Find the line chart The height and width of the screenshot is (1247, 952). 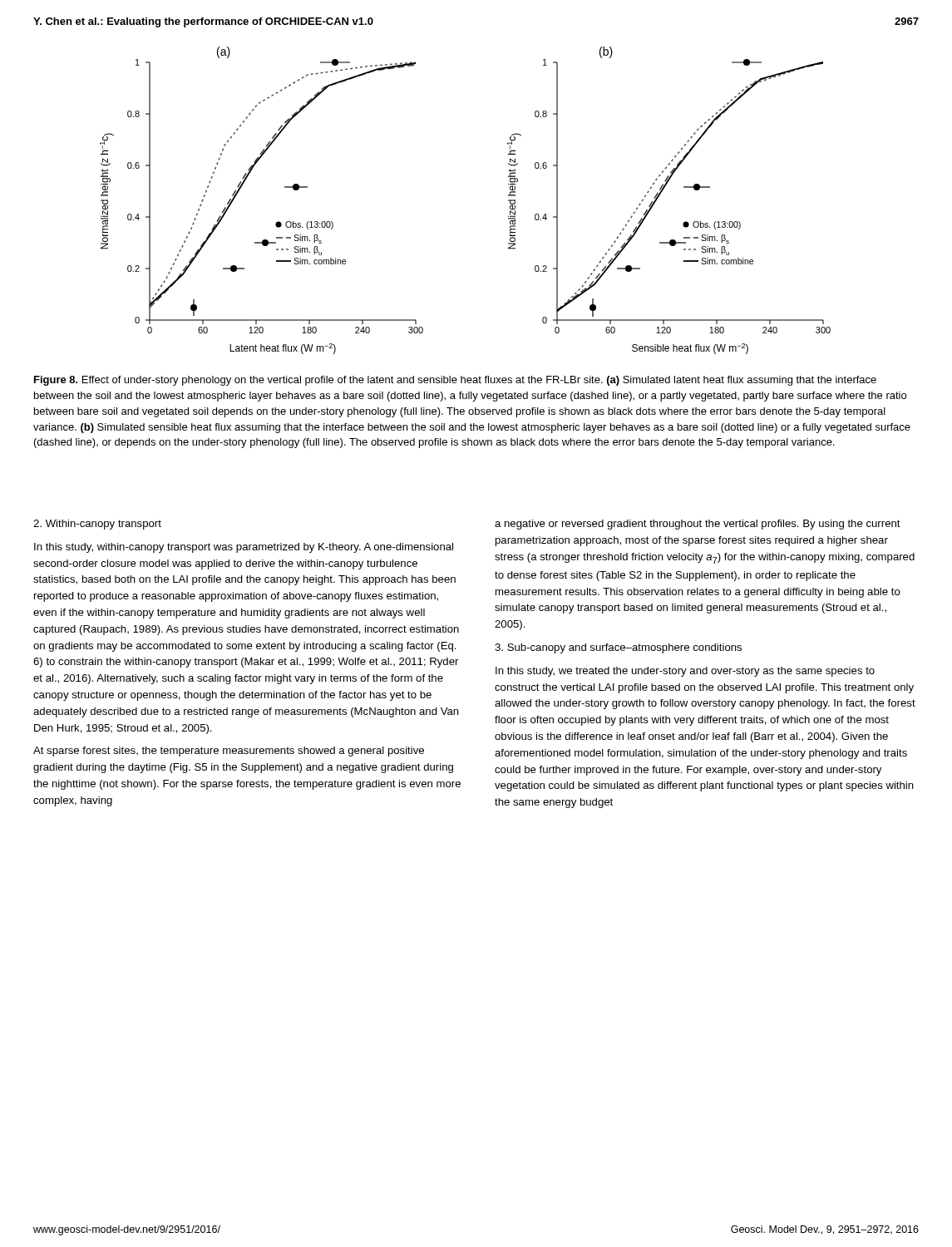point(476,200)
